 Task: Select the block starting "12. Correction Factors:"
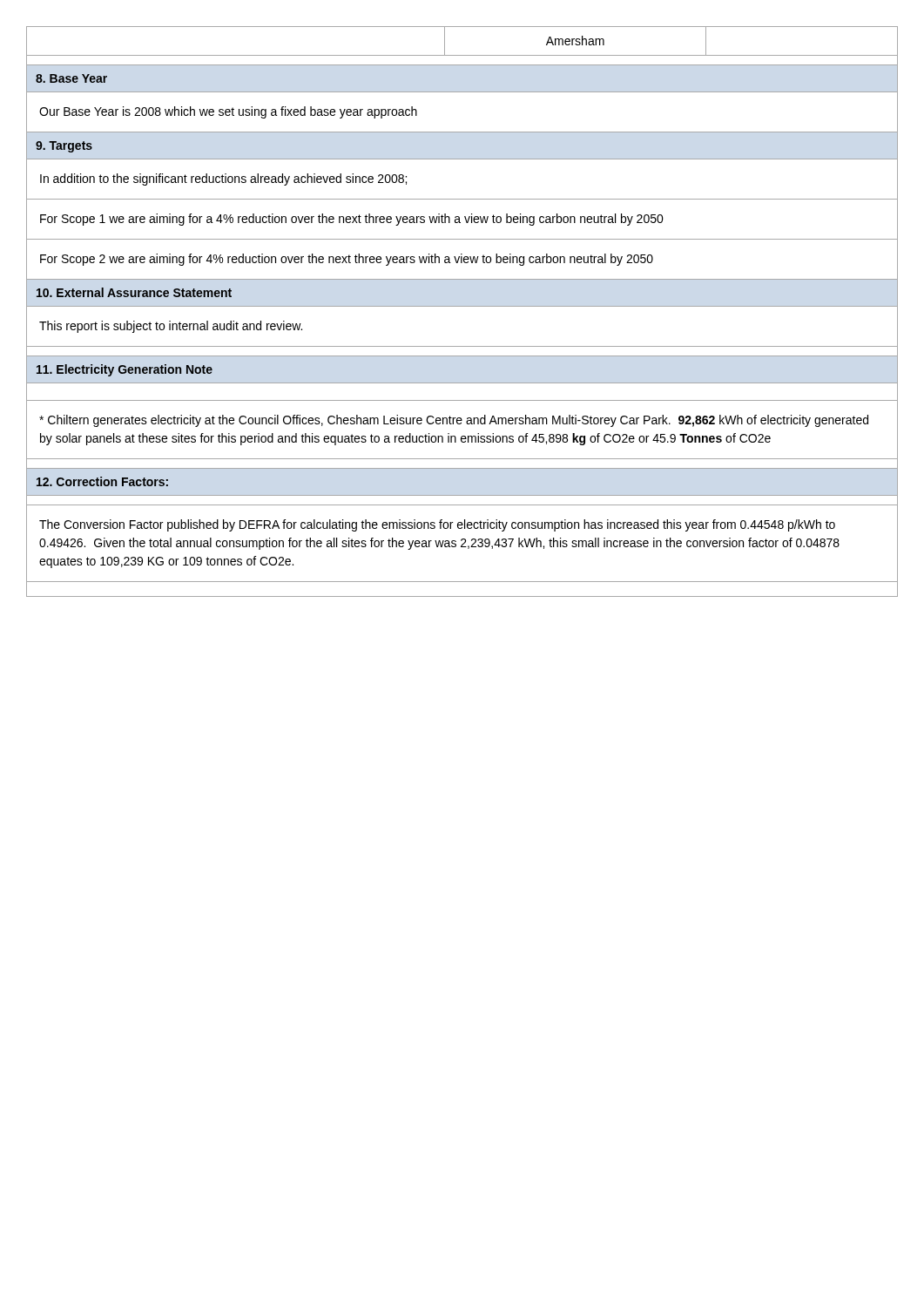(102, 482)
